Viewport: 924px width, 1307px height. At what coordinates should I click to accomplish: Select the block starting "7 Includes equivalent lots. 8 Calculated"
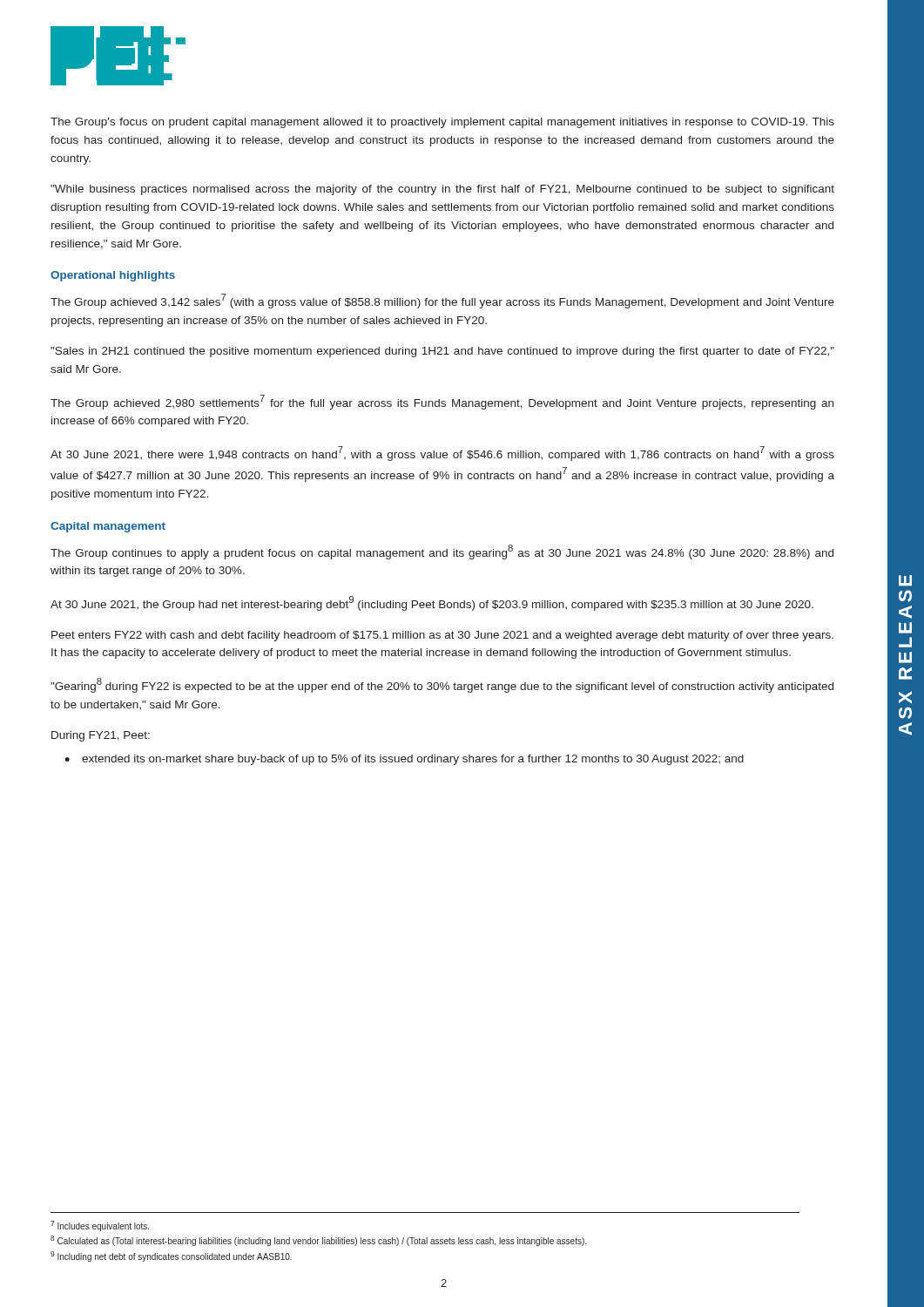pyautogui.click(x=319, y=1240)
